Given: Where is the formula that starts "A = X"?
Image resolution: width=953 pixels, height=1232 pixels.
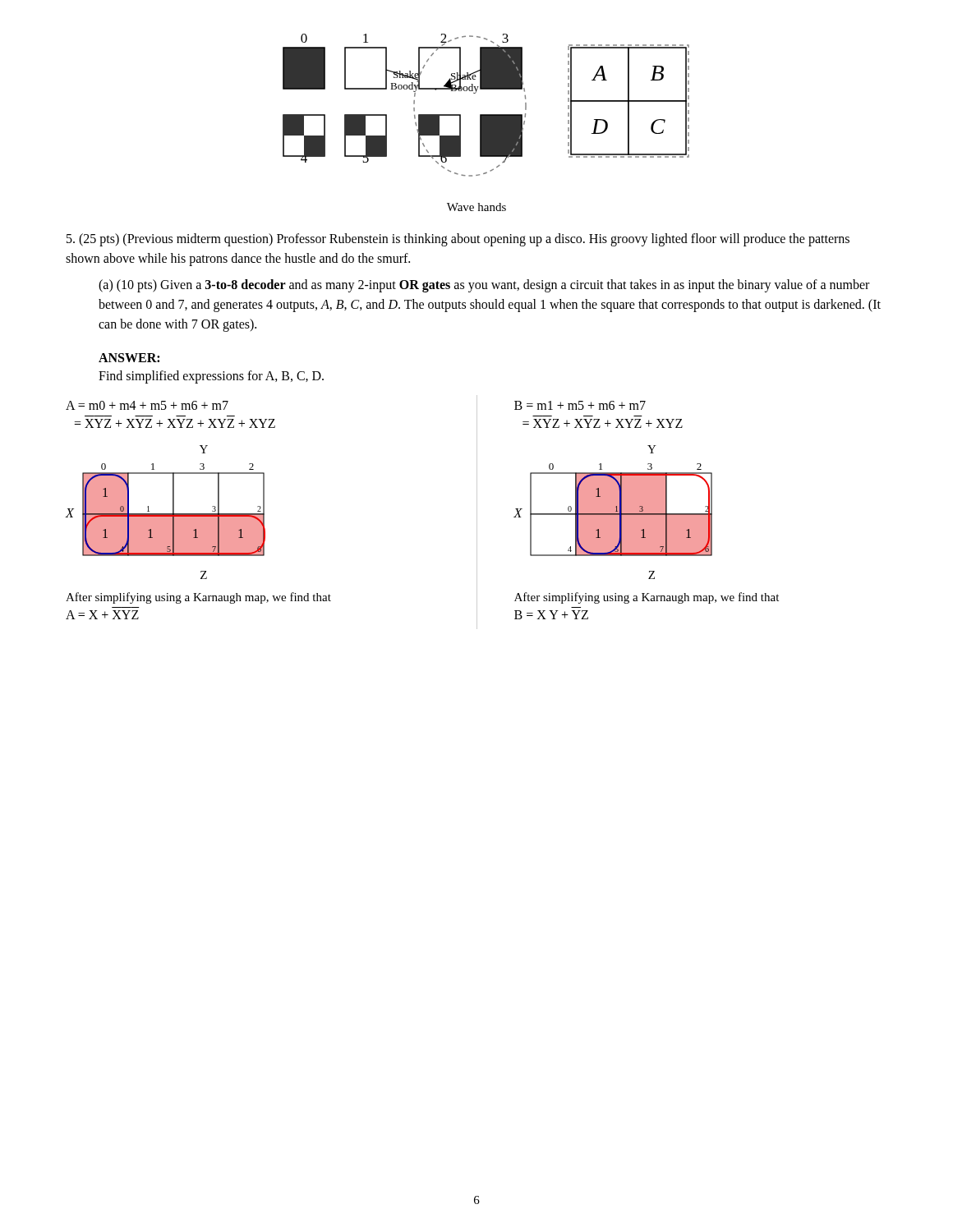Looking at the screenshot, I should click(x=102, y=615).
